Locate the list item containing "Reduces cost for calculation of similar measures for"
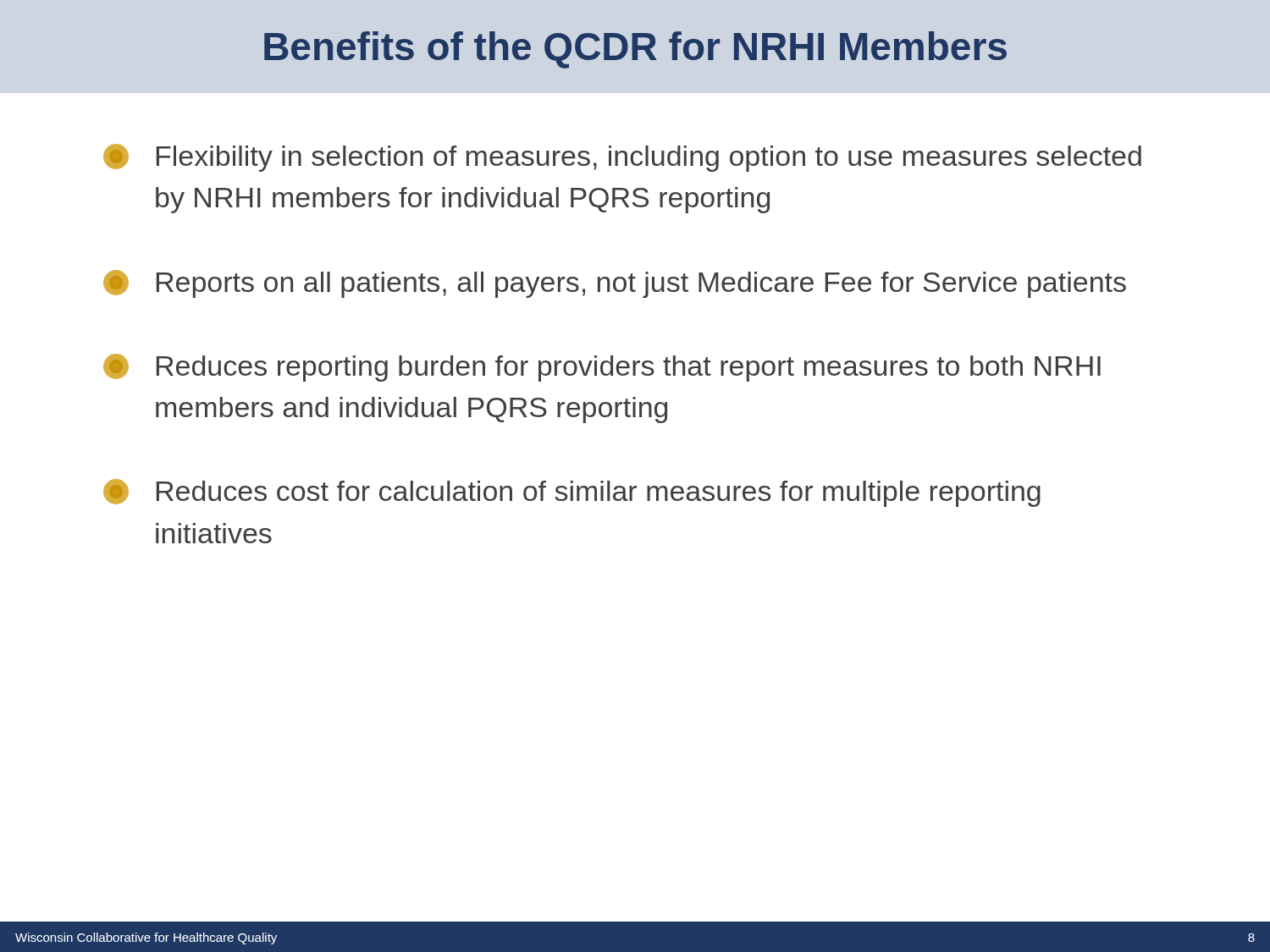Screen dimensions: 952x1270 (x=635, y=513)
